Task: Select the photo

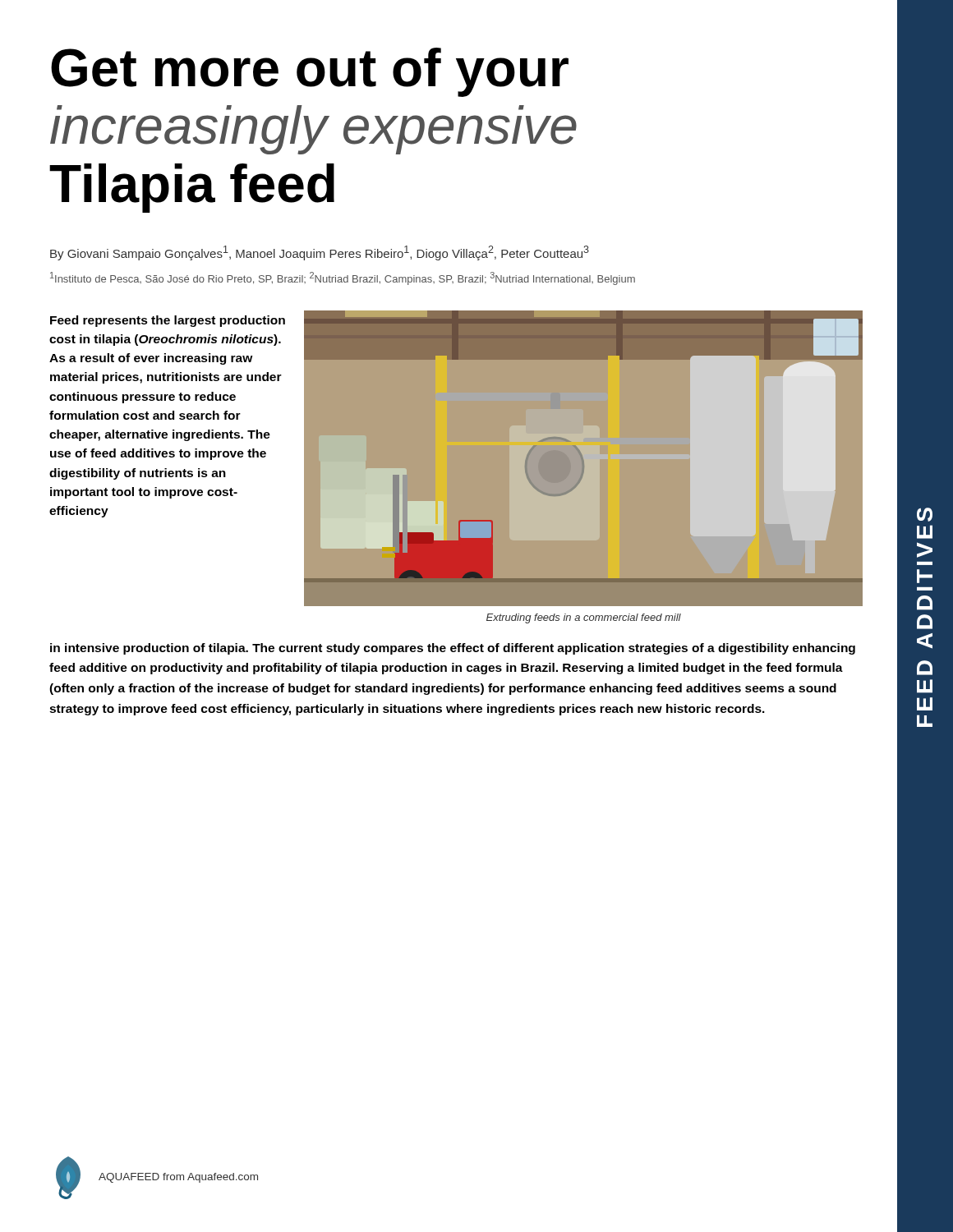Action: (x=583, y=458)
